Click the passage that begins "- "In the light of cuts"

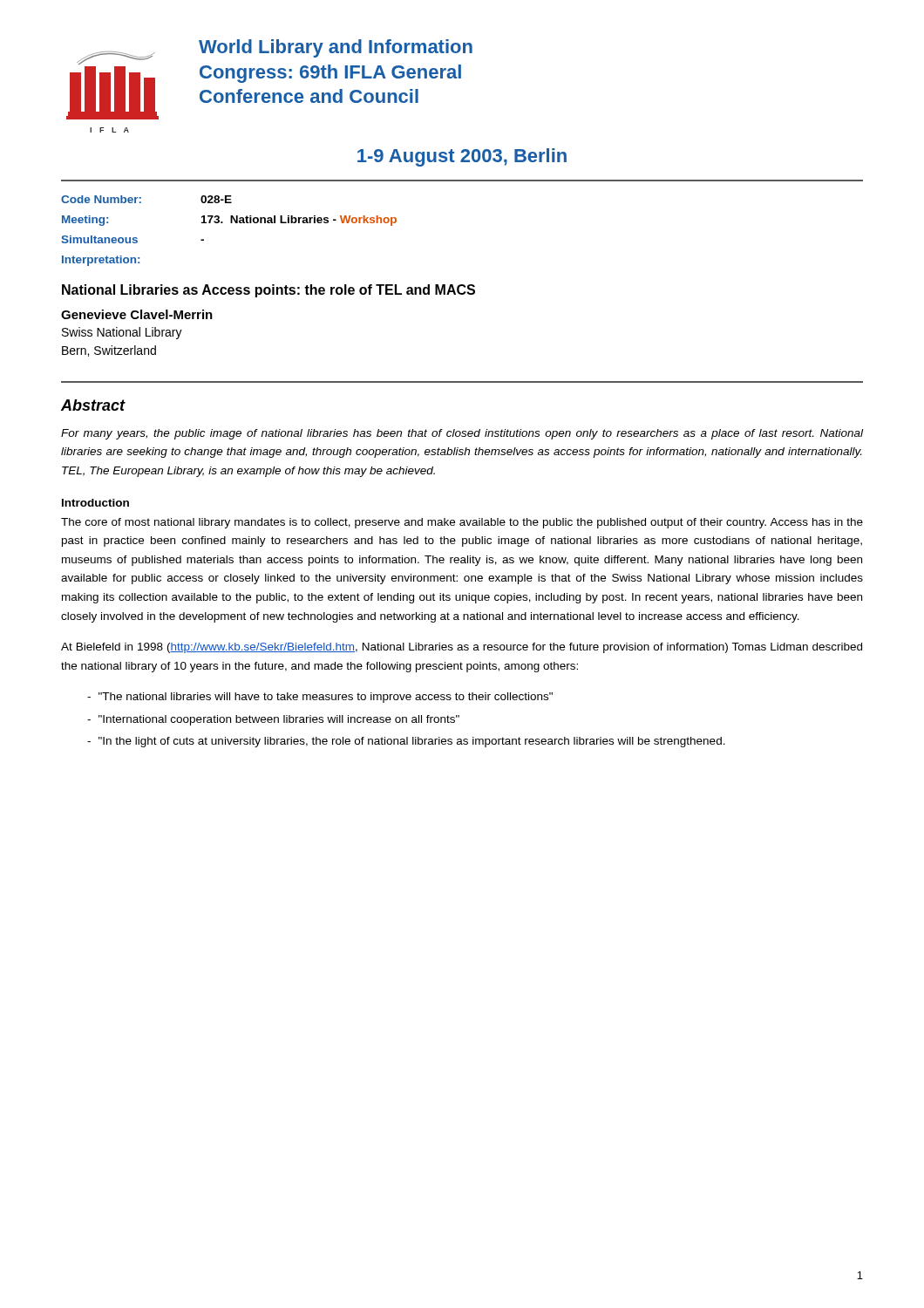475,741
